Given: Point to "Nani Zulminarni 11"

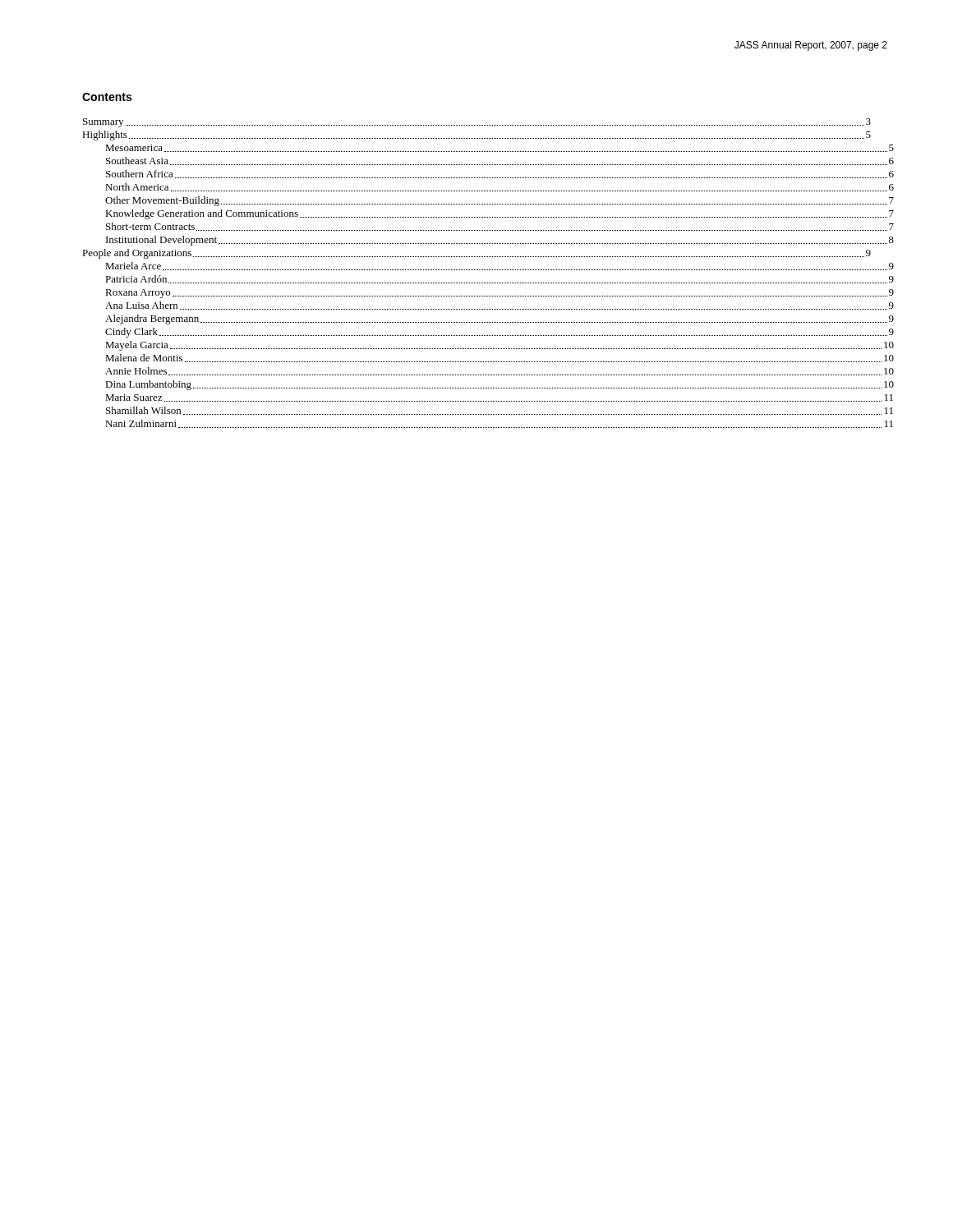Looking at the screenshot, I should click(x=499, y=424).
